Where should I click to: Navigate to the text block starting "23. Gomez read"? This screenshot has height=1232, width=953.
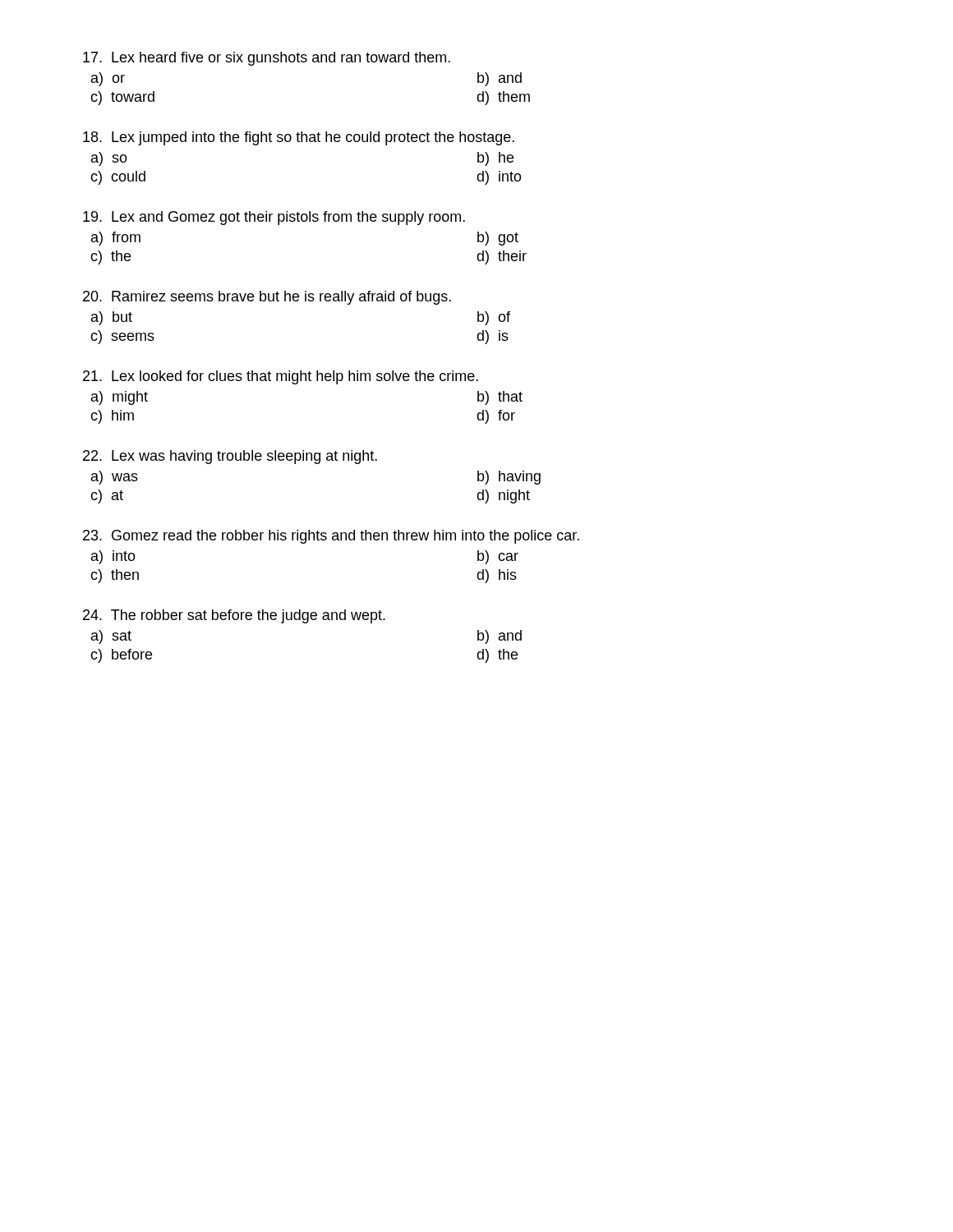coord(331,535)
